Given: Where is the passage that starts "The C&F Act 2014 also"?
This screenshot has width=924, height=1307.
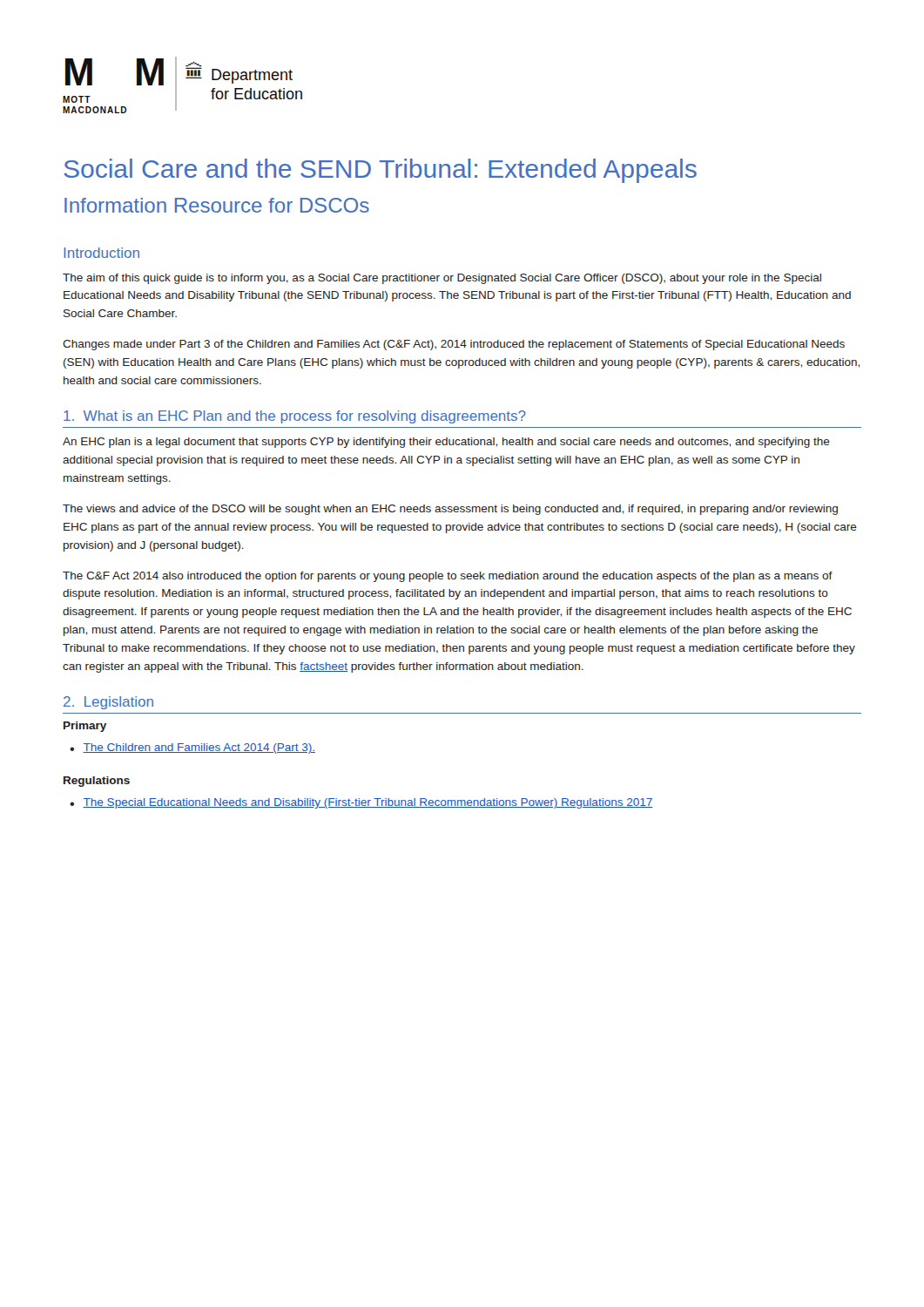Looking at the screenshot, I should pyautogui.click(x=459, y=621).
